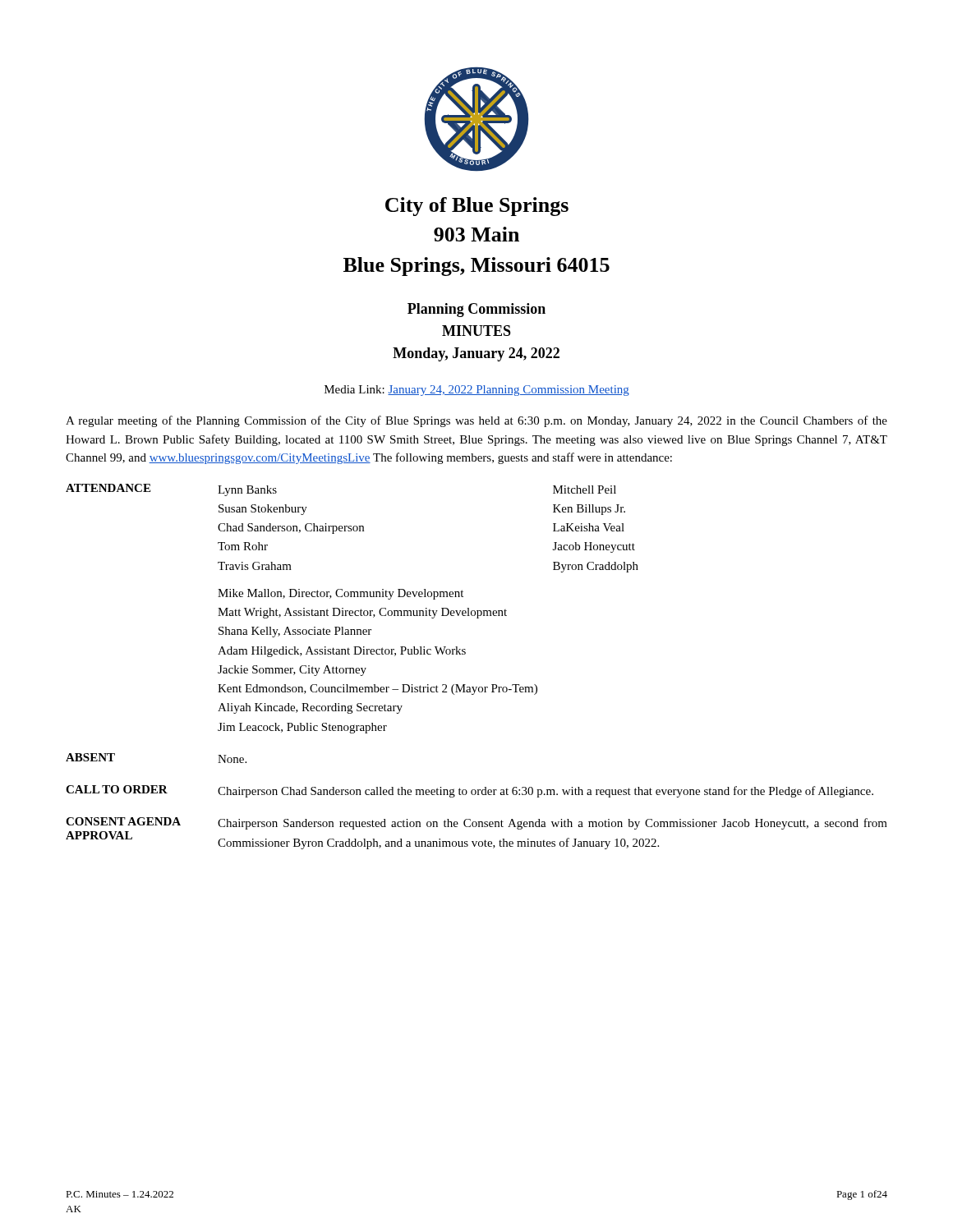Select the element starting "A regular meeting of the Planning Commission of"

[x=476, y=439]
